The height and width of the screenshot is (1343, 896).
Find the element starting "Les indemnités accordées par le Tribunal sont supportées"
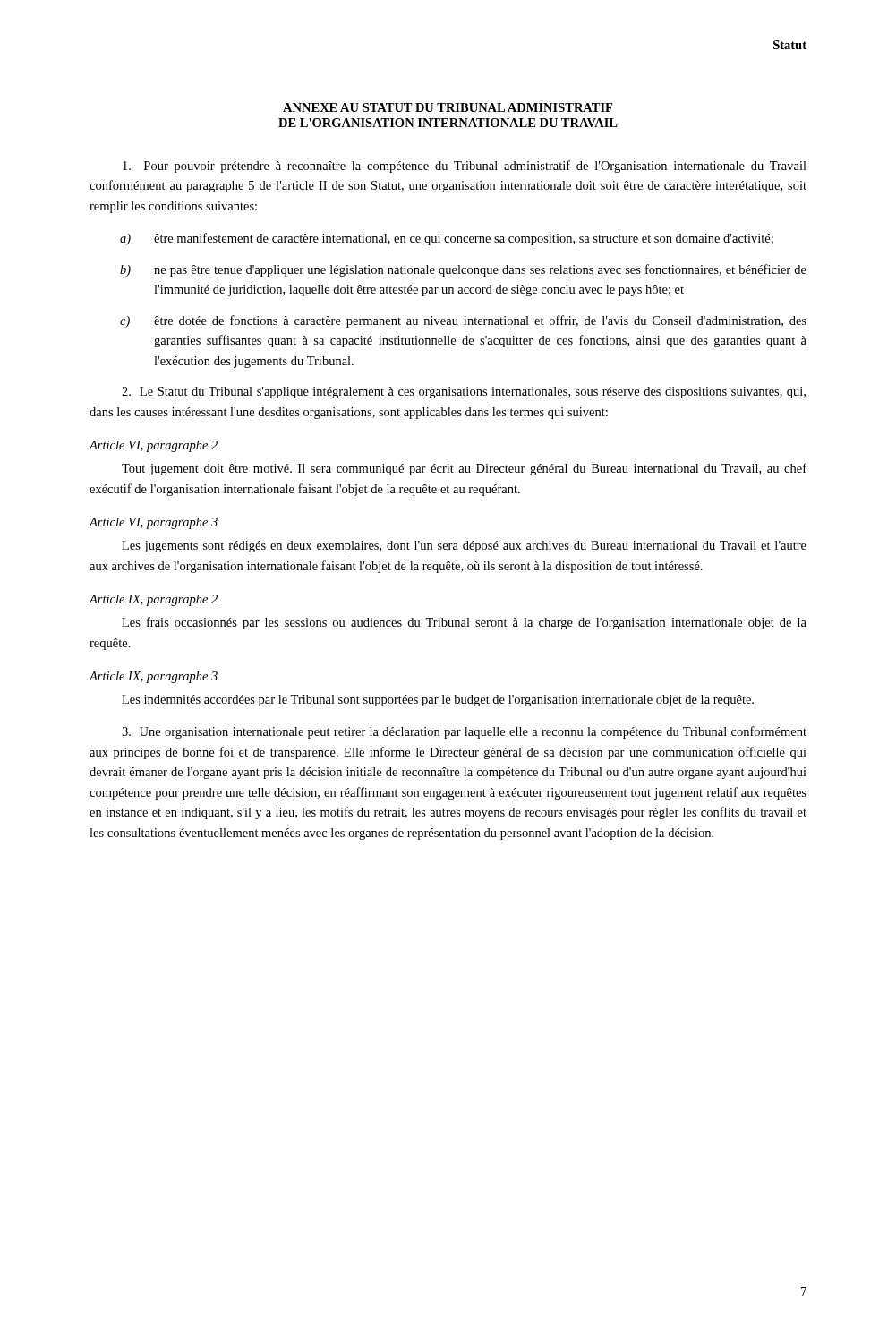[438, 699]
